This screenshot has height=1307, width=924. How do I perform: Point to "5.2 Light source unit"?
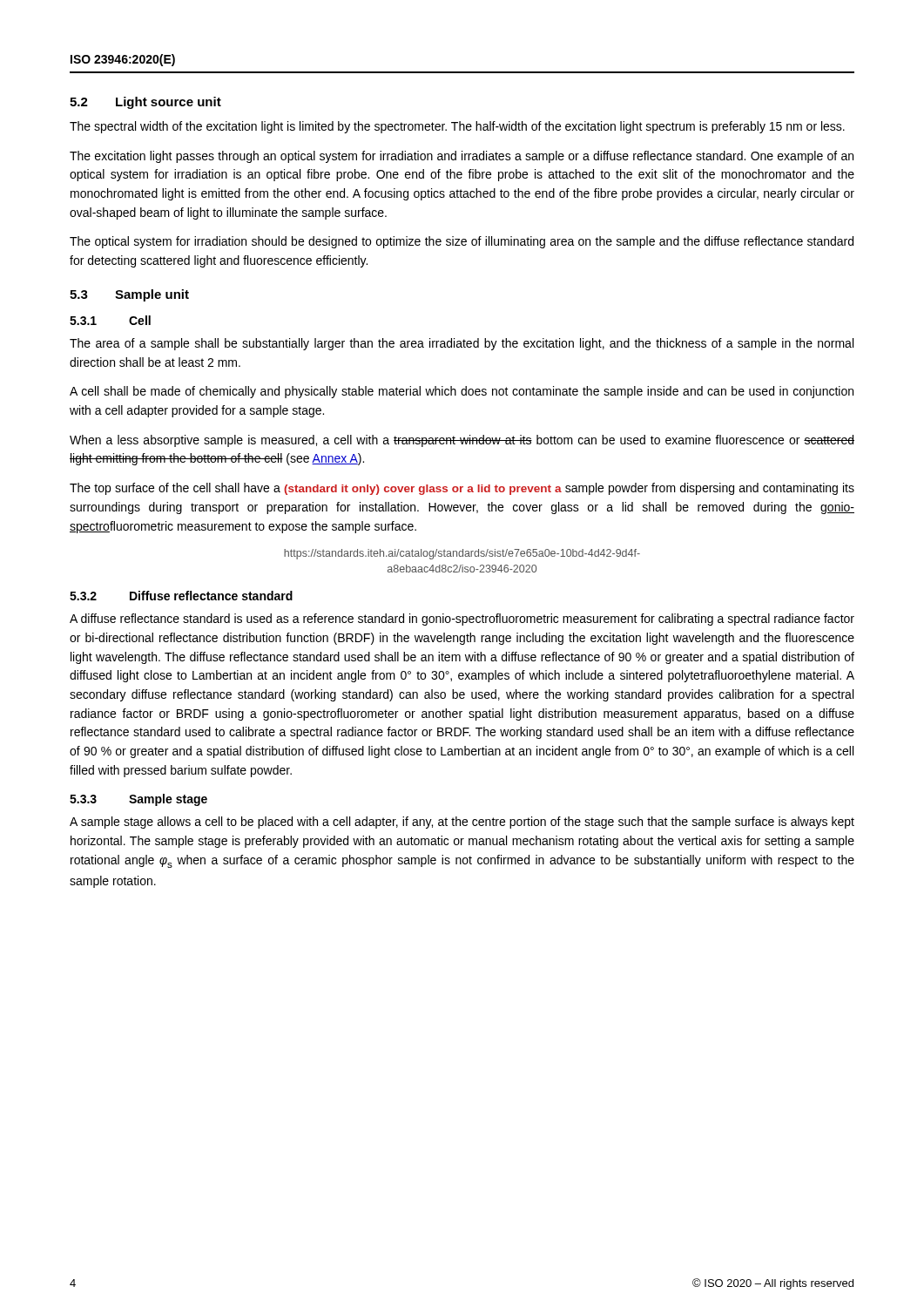[145, 103]
